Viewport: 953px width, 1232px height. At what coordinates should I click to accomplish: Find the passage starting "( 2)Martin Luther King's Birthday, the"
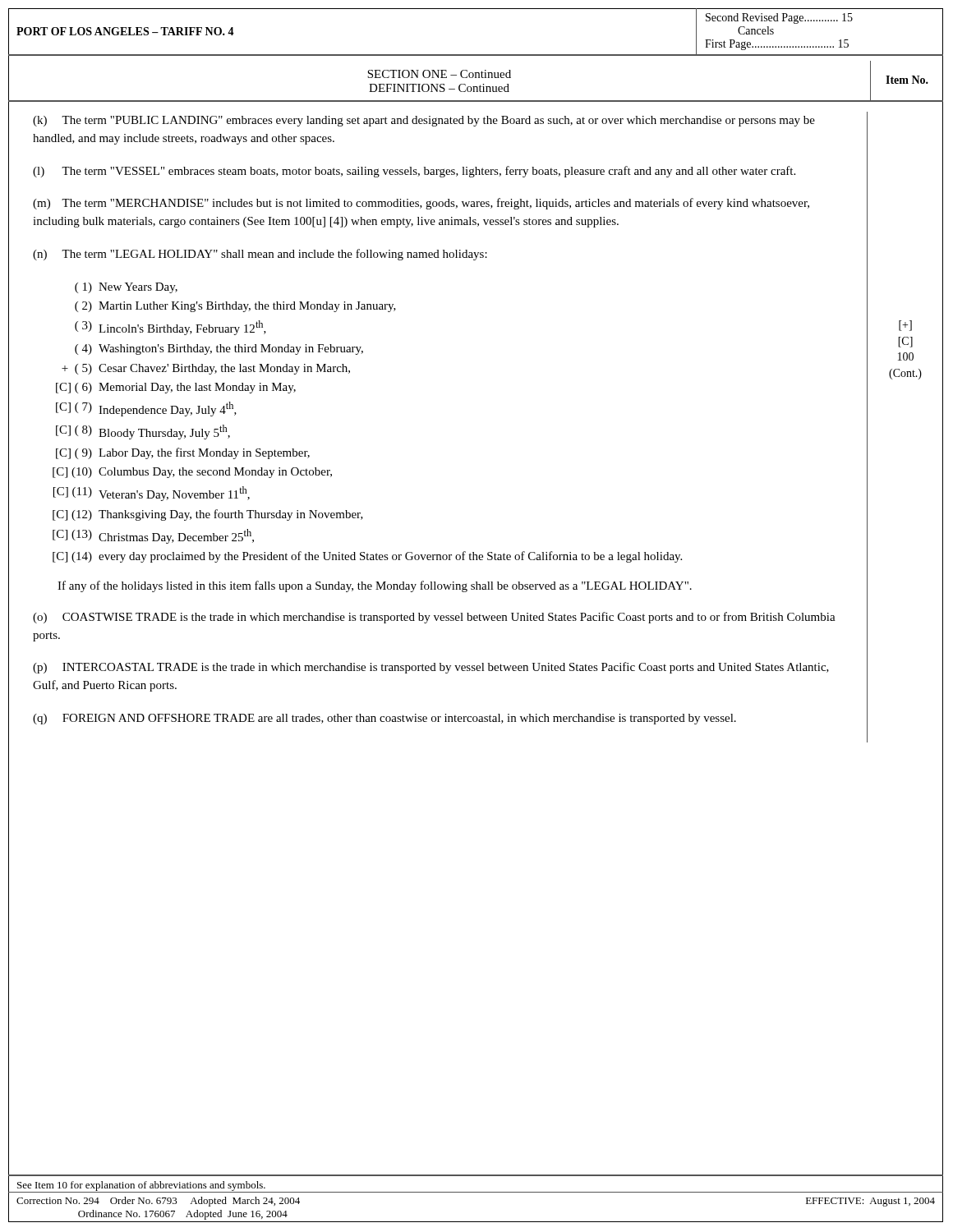point(235,307)
